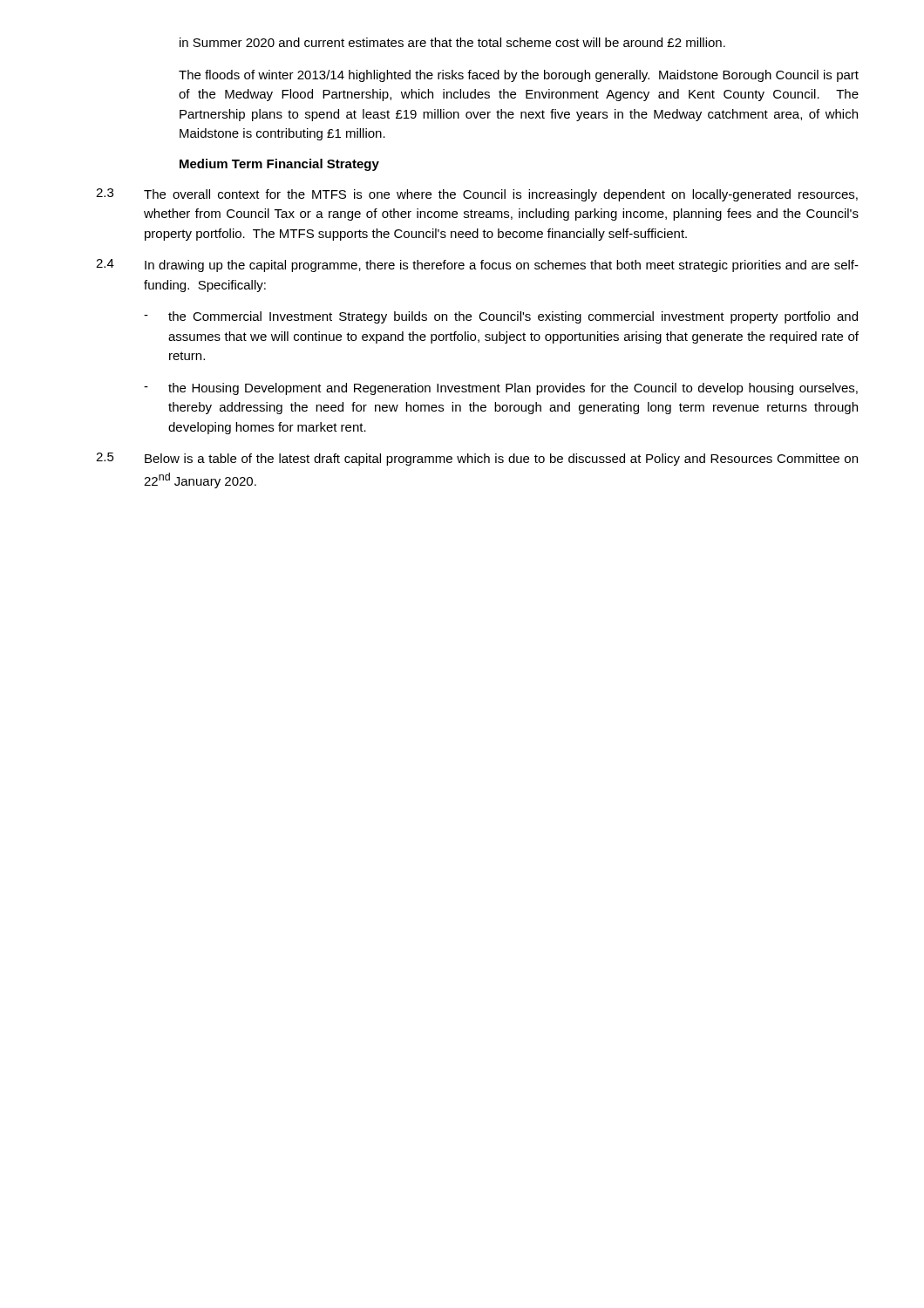Point to the block beginning "in Summer 2020"
The height and width of the screenshot is (1308, 924).
452,42
